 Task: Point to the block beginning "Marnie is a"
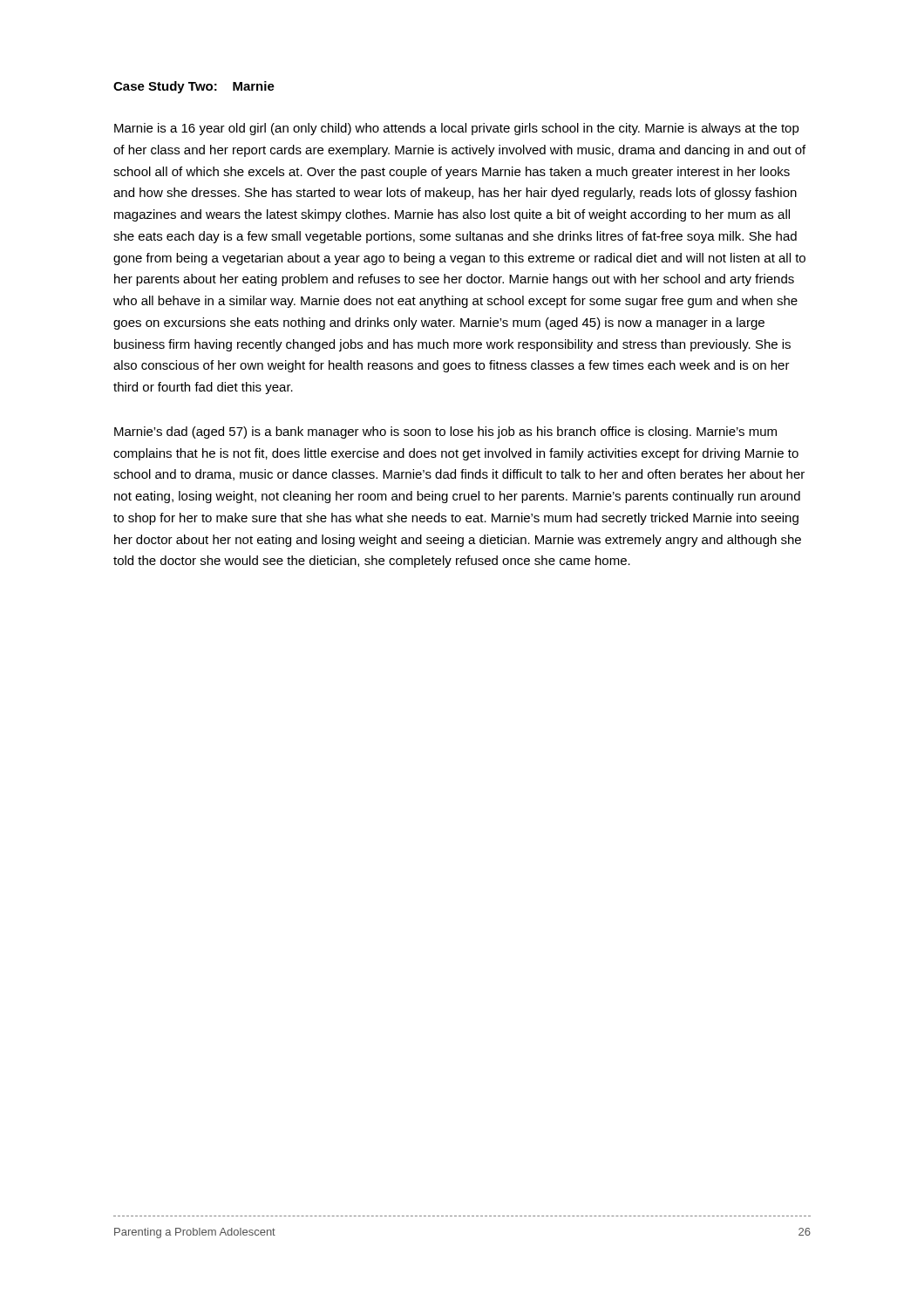460,257
